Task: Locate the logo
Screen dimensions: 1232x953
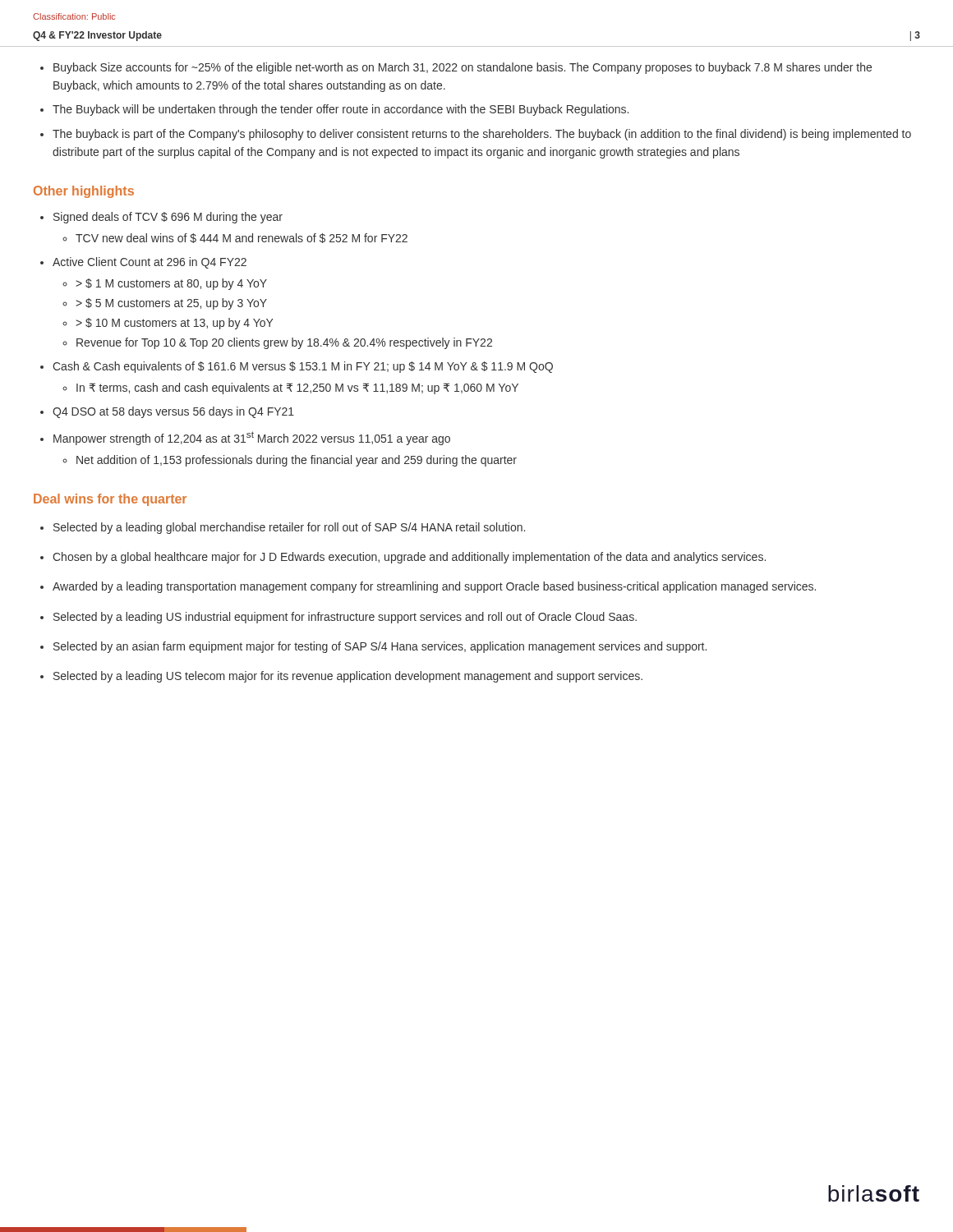Action: click(874, 1194)
